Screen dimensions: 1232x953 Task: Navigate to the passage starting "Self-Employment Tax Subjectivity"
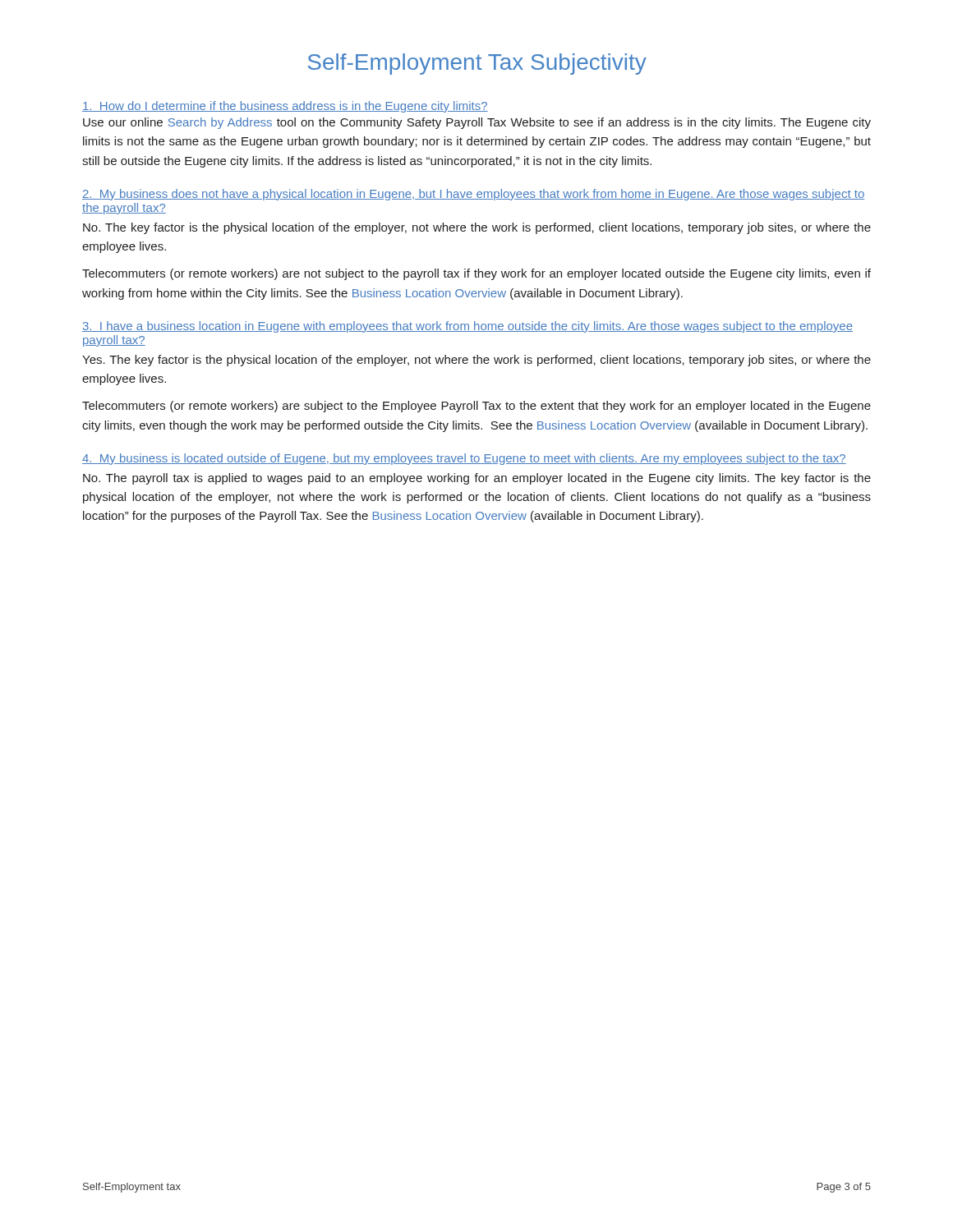click(x=476, y=62)
